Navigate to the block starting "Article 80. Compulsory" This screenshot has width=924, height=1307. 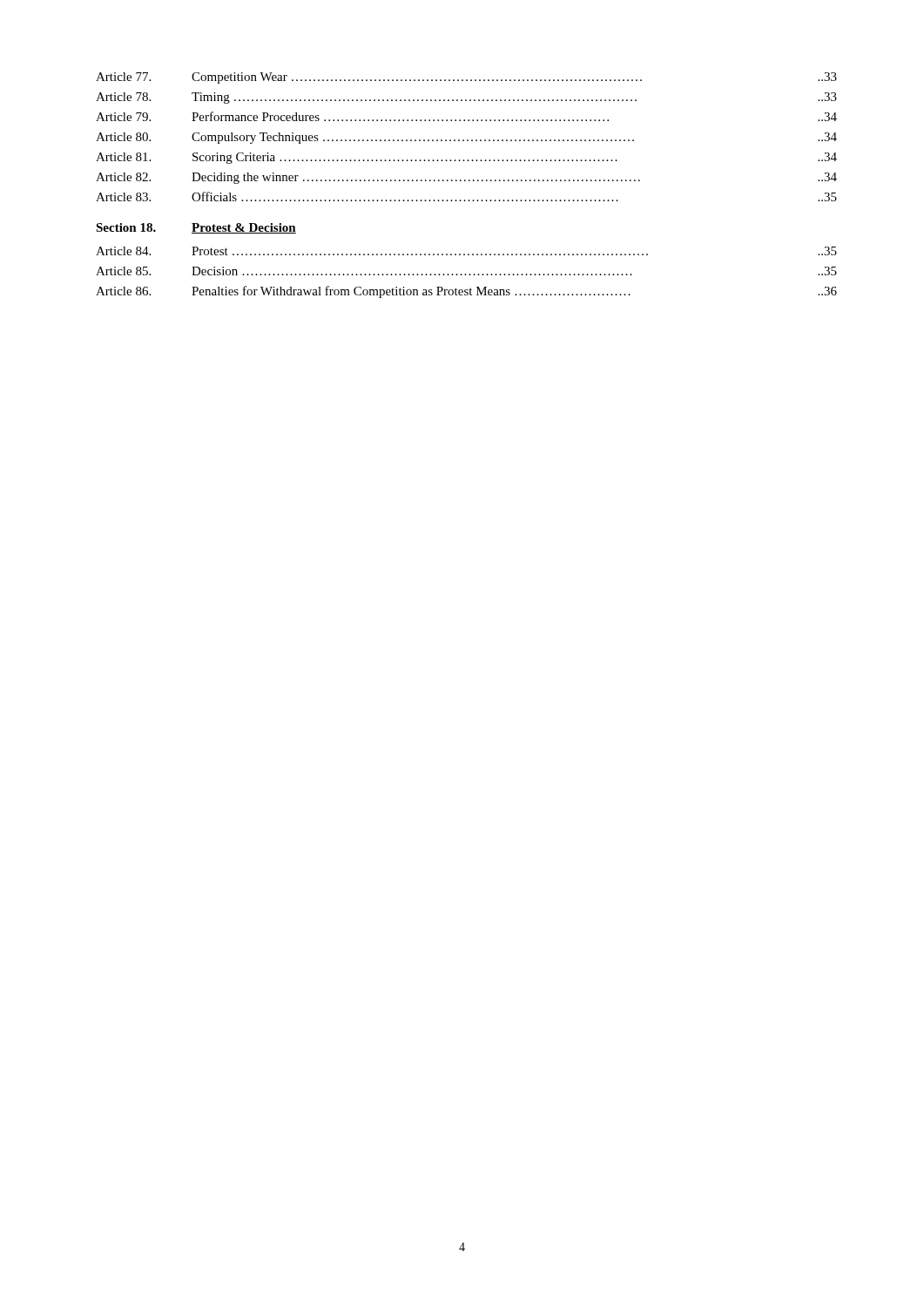point(466,137)
